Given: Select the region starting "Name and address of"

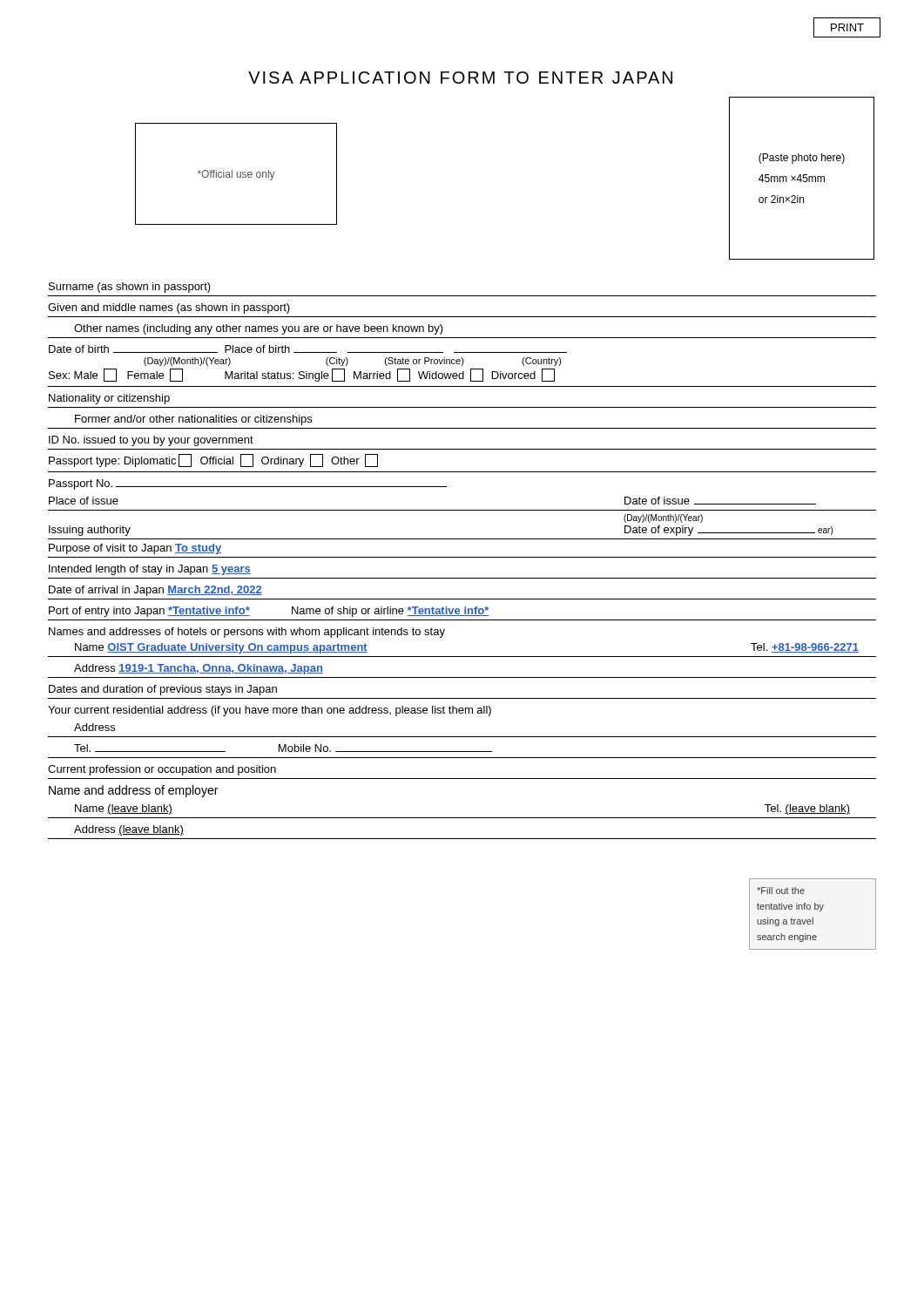Looking at the screenshot, I should point(133,790).
